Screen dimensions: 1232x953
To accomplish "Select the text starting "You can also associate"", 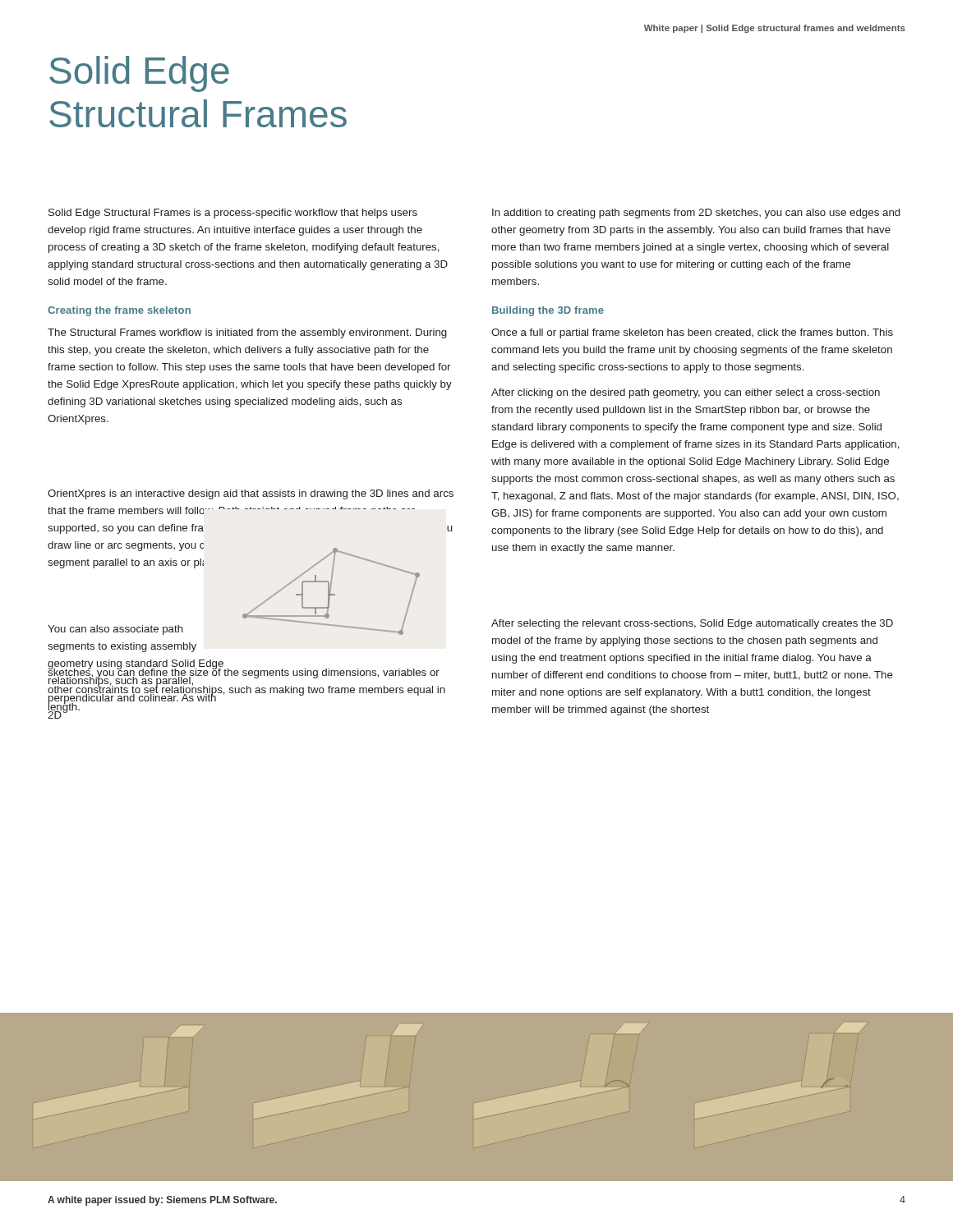I will coord(136,672).
